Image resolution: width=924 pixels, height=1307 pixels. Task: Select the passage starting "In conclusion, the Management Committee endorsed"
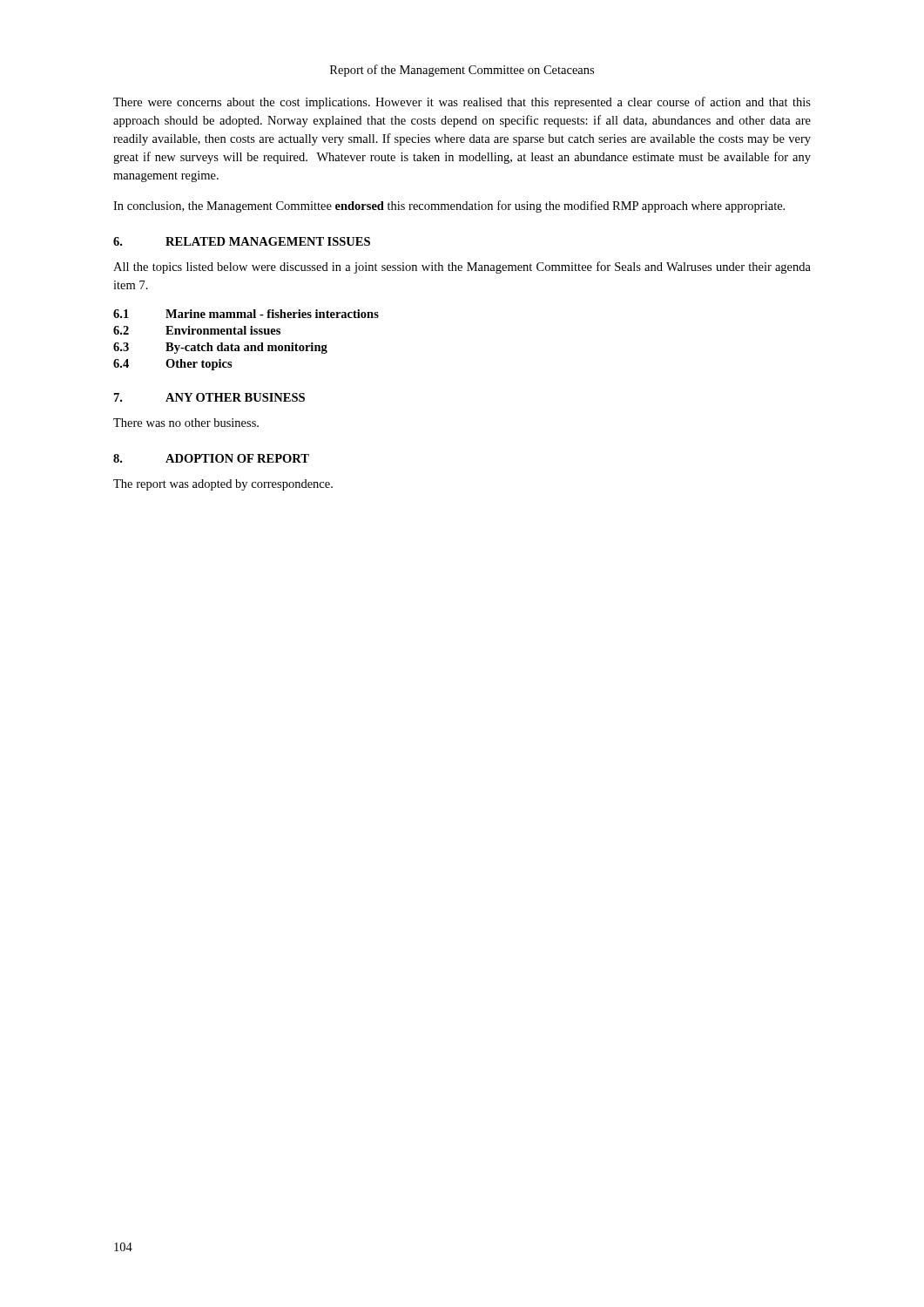(x=449, y=206)
